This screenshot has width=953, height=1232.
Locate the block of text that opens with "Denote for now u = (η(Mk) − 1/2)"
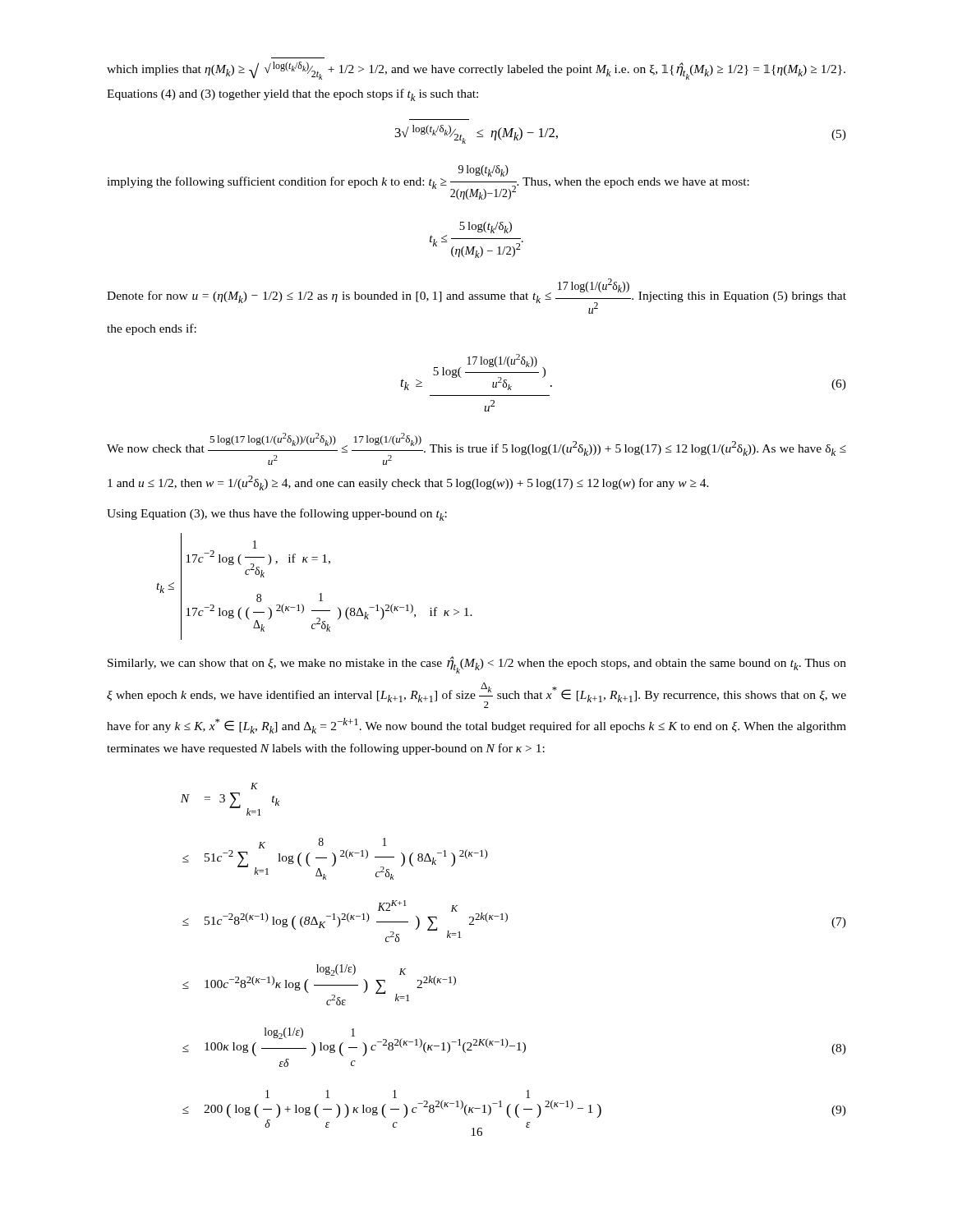click(476, 305)
